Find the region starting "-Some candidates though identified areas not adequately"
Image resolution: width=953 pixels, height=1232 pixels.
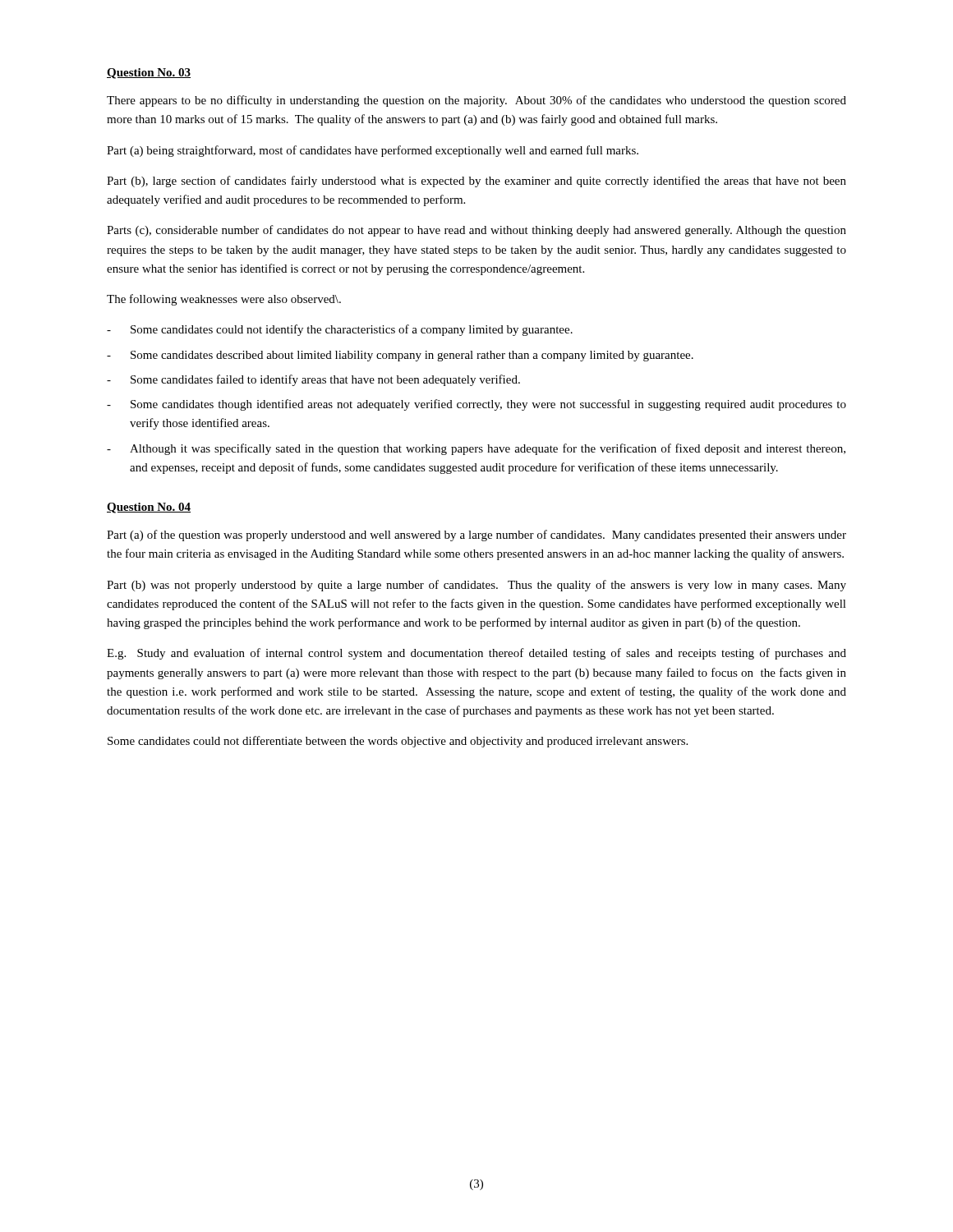[476, 414]
